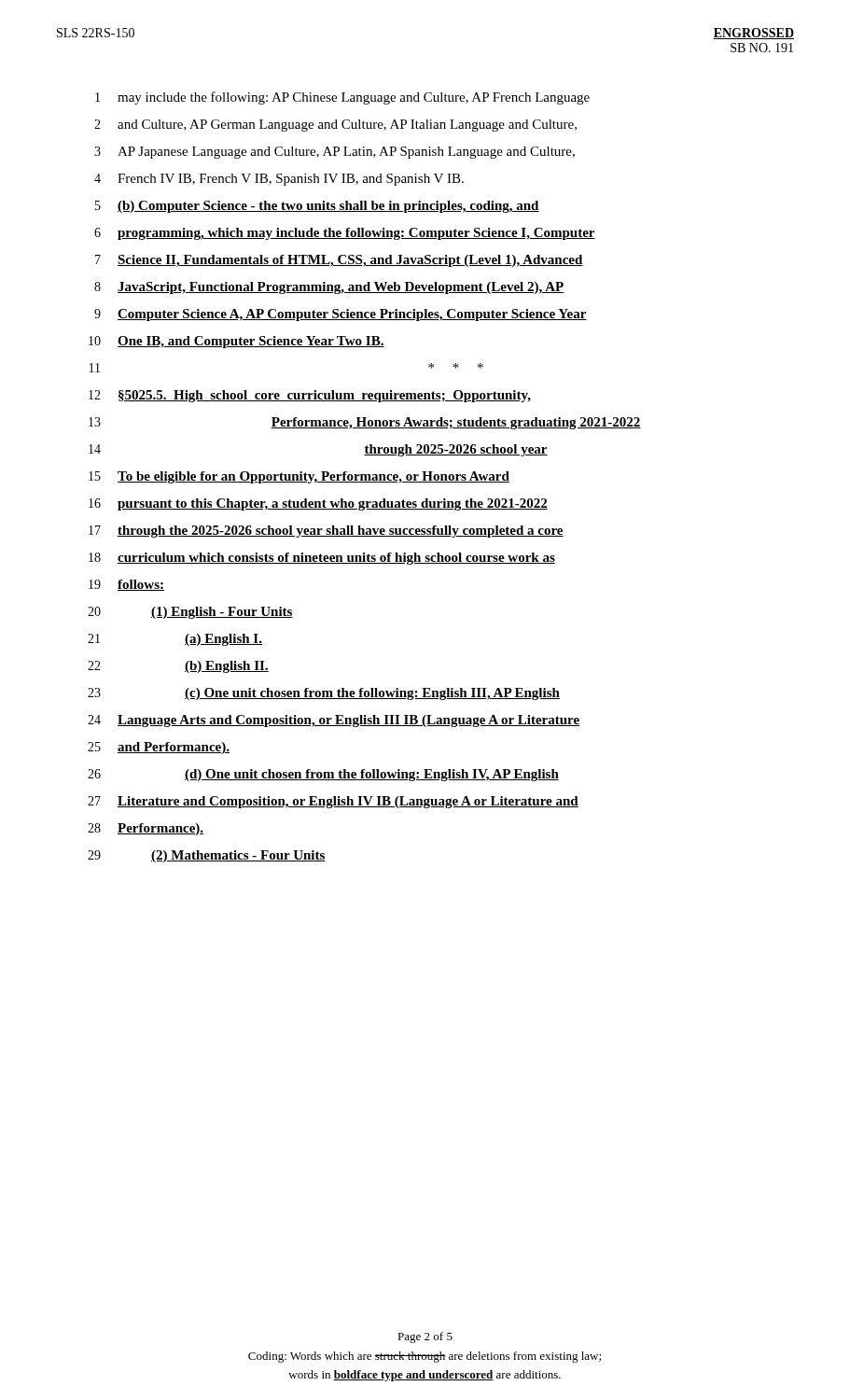Find the list item containing "5 (b) Computer Science - the two"
Screen dimensions: 1400x850
pos(425,206)
